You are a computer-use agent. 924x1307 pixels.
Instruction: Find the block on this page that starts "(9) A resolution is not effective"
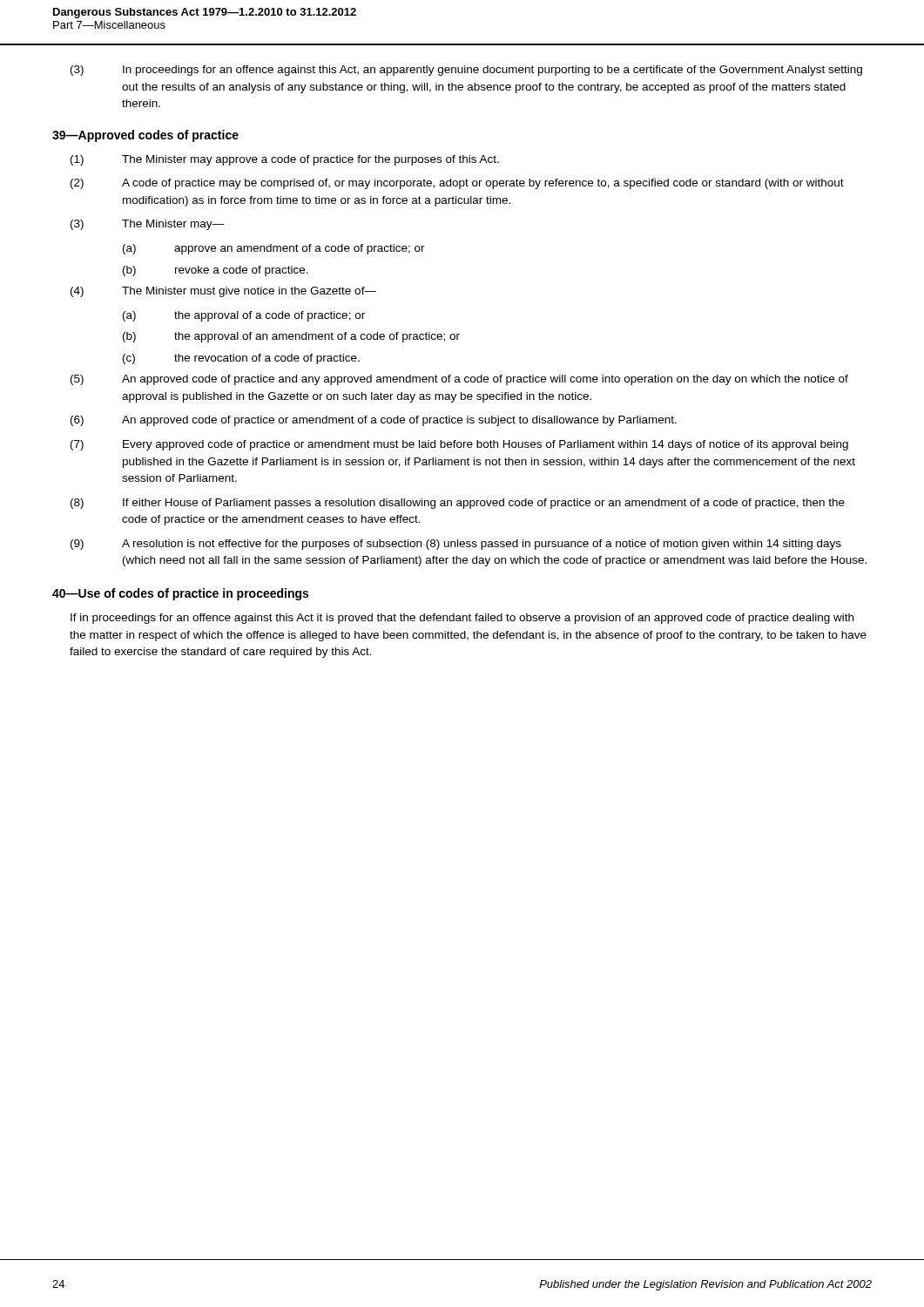pyautogui.click(x=462, y=552)
